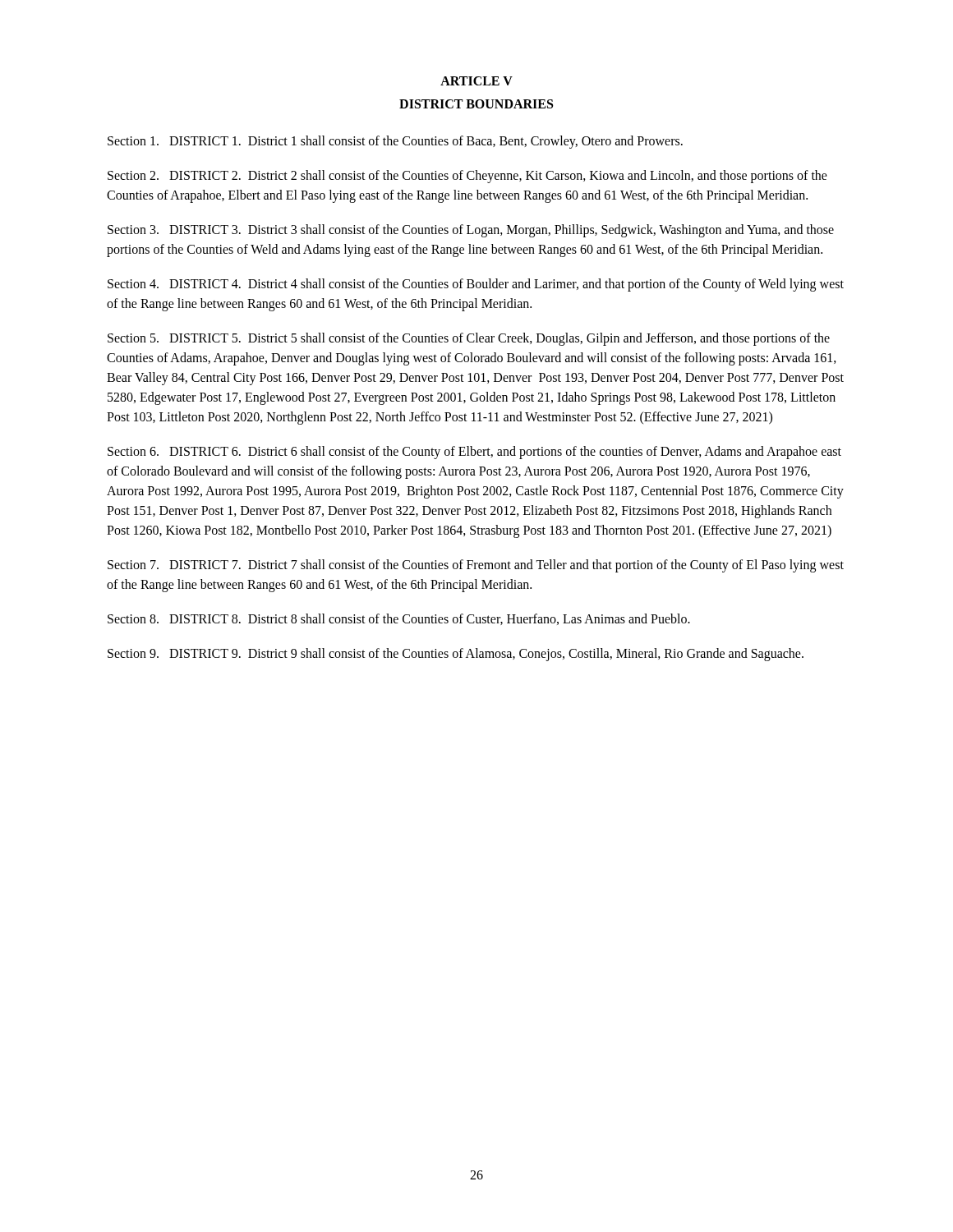Navigate to the text starting "Section 5. DISTRICT 5. District 5 shall"
953x1232 pixels.
coord(475,377)
